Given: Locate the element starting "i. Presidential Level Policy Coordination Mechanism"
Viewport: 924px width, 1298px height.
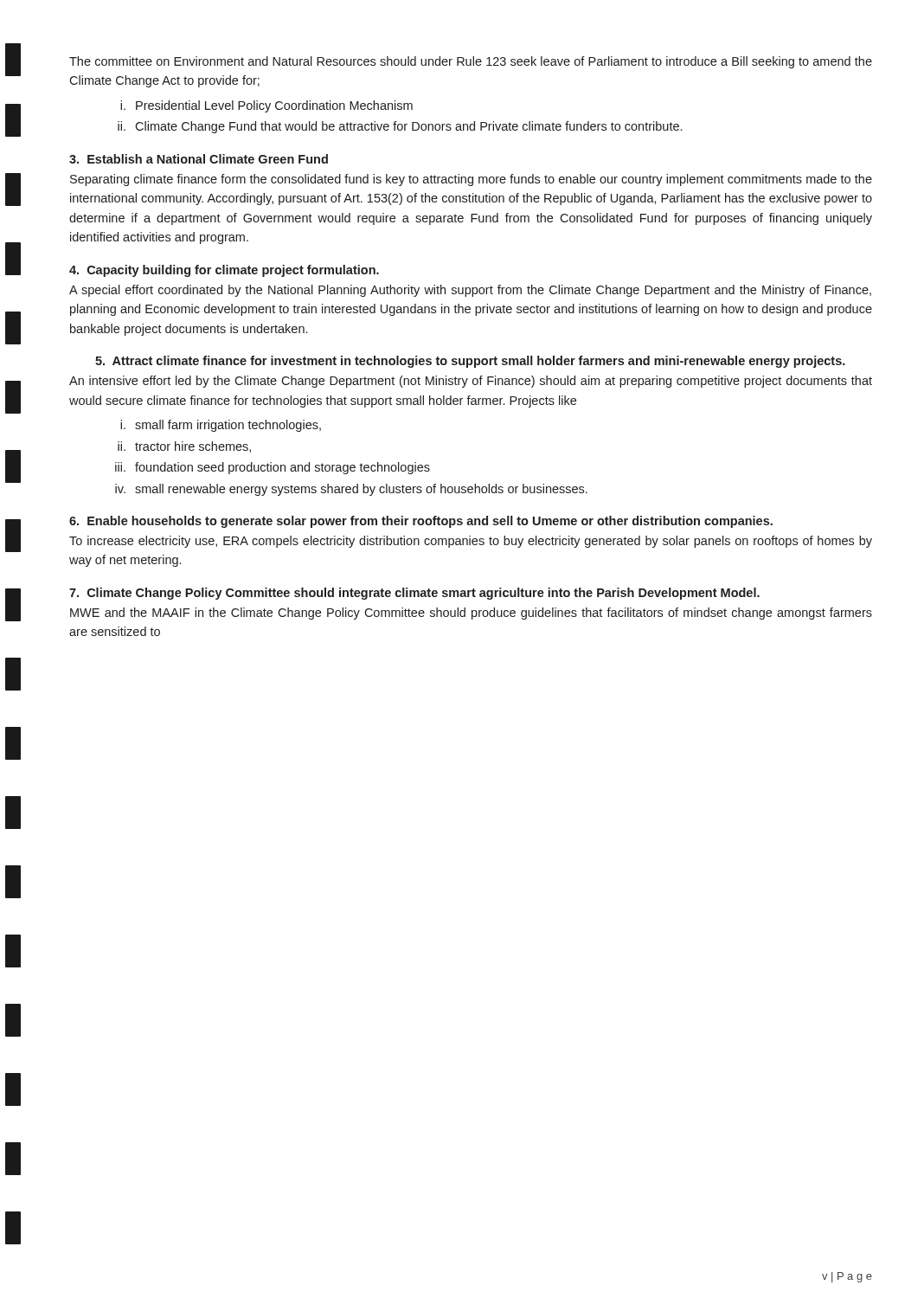Looking at the screenshot, I should (266, 106).
